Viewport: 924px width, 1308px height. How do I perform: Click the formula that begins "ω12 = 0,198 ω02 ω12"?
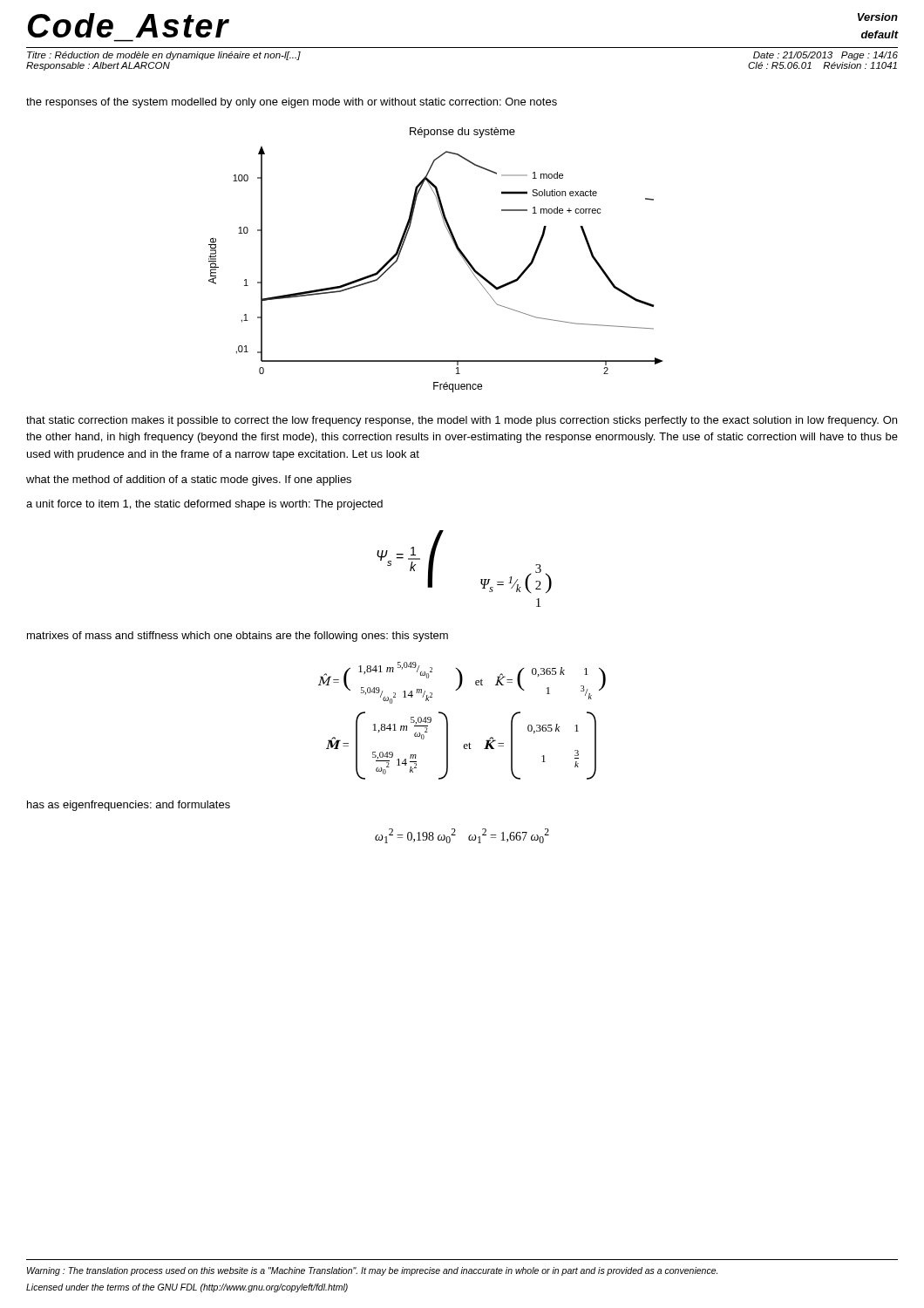[x=462, y=836]
